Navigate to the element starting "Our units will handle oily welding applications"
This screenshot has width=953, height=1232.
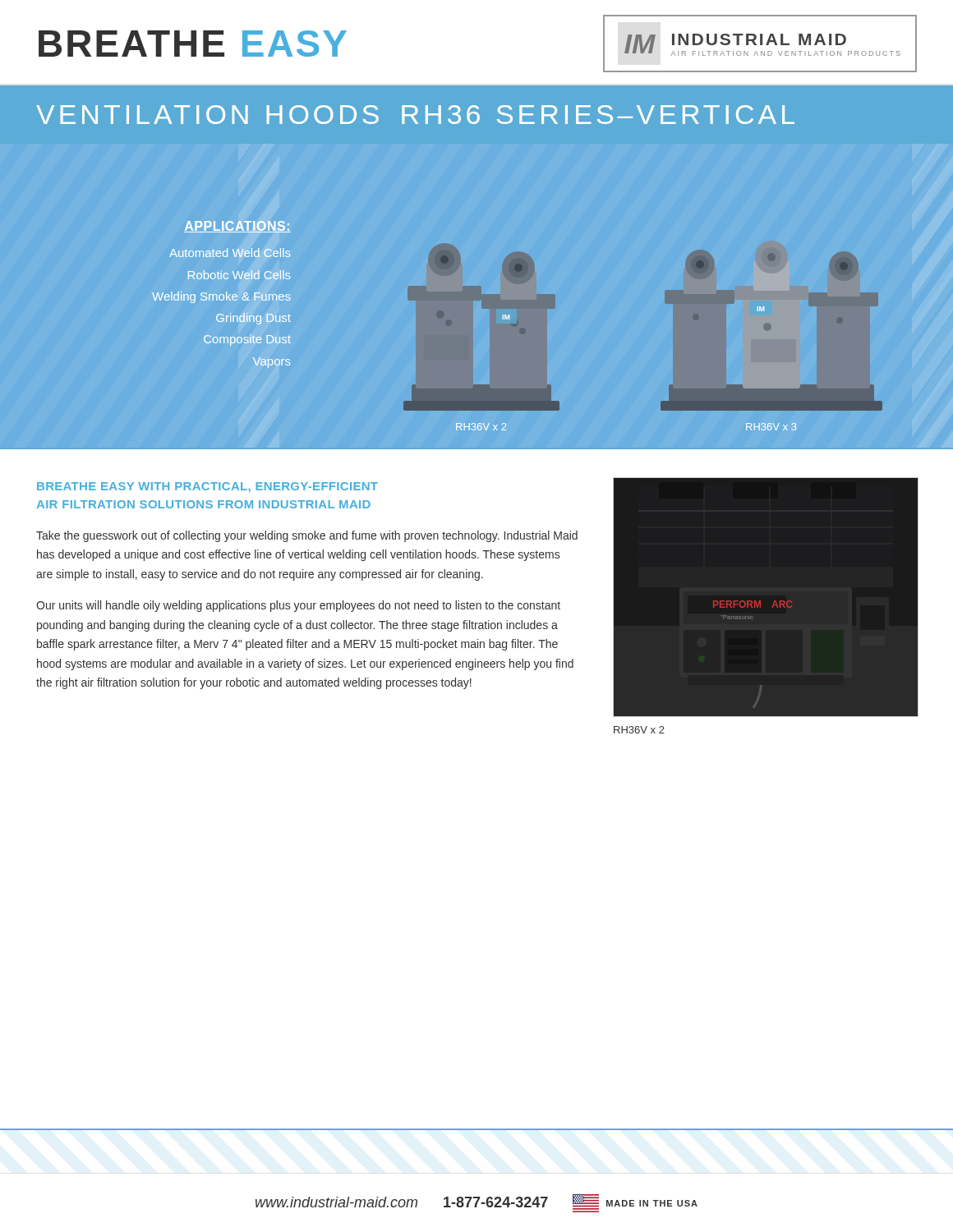pyautogui.click(x=305, y=644)
